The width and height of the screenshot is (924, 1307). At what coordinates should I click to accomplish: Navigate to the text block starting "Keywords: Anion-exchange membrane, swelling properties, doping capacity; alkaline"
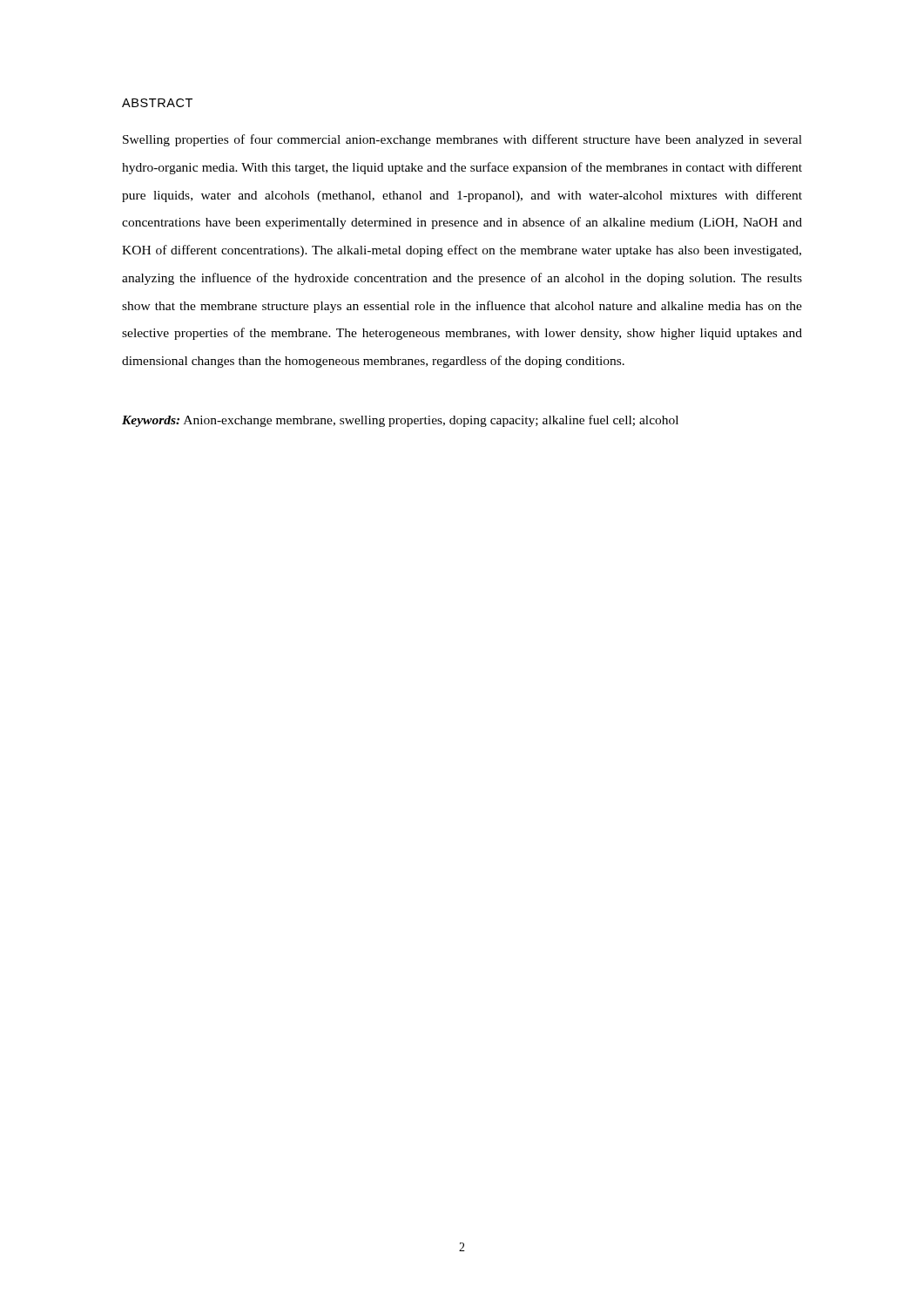click(400, 419)
